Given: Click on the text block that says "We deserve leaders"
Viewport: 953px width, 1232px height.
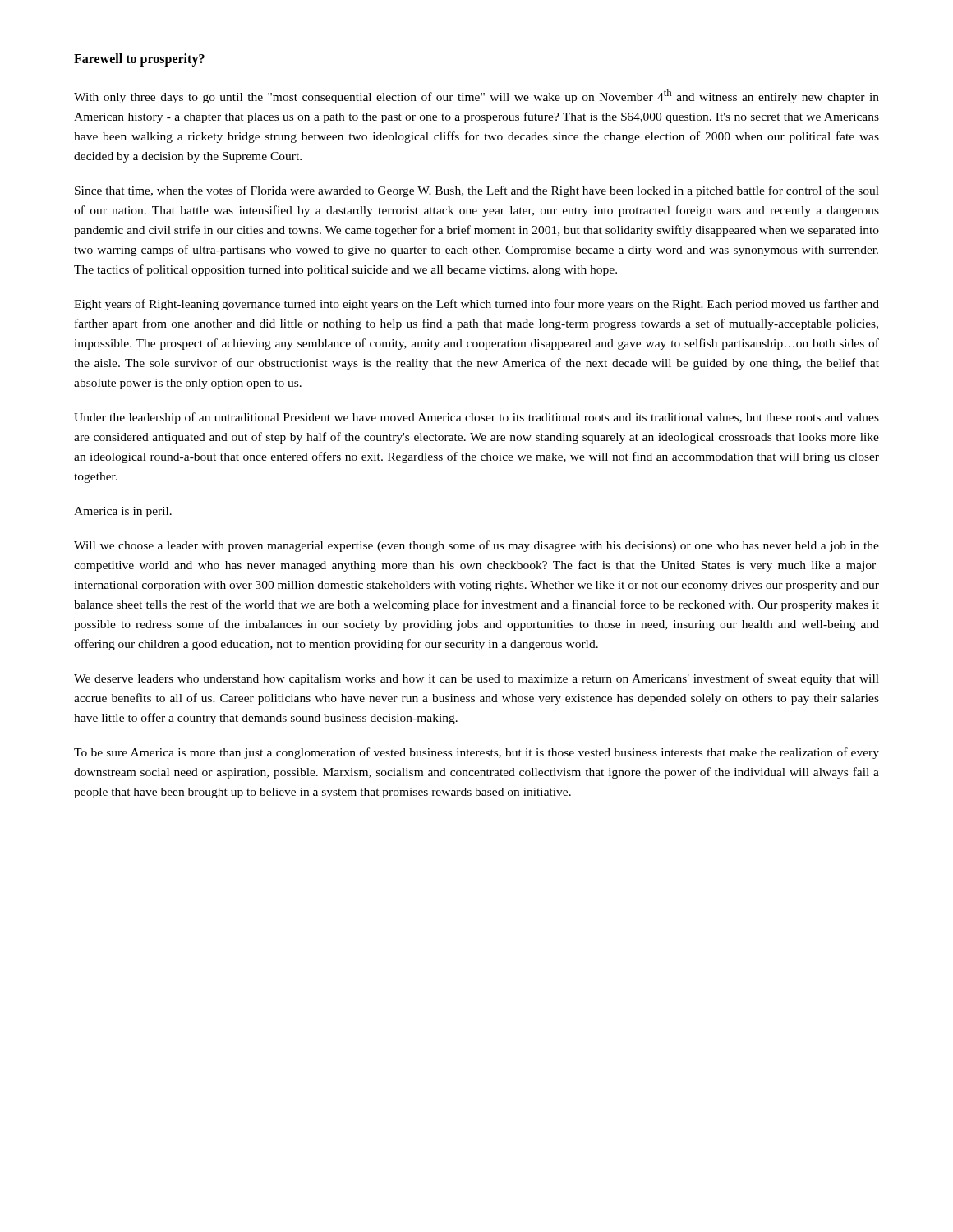Looking at the screenshot, I should pos(476,698).
